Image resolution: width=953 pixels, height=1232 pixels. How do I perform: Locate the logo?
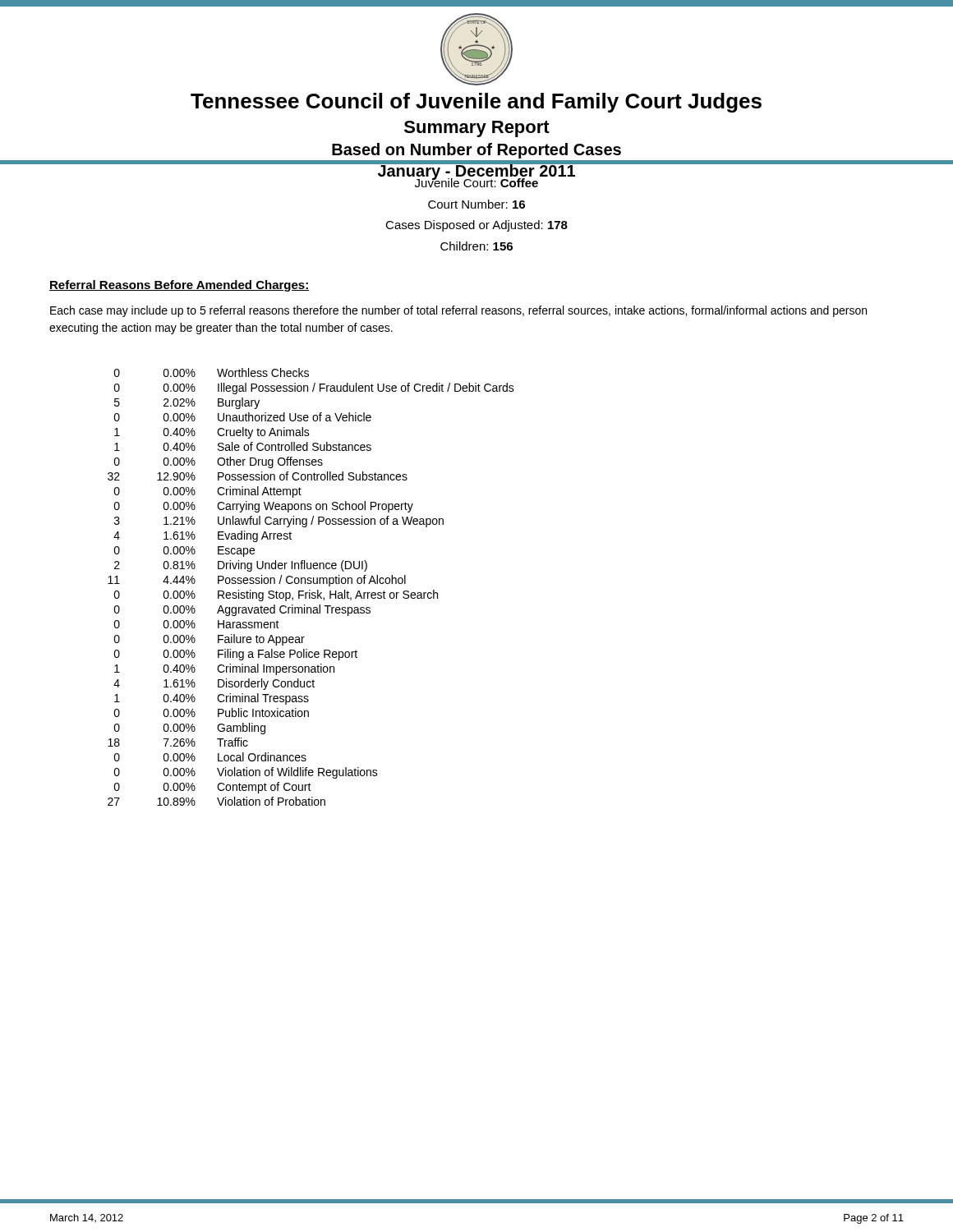point(476,51)
